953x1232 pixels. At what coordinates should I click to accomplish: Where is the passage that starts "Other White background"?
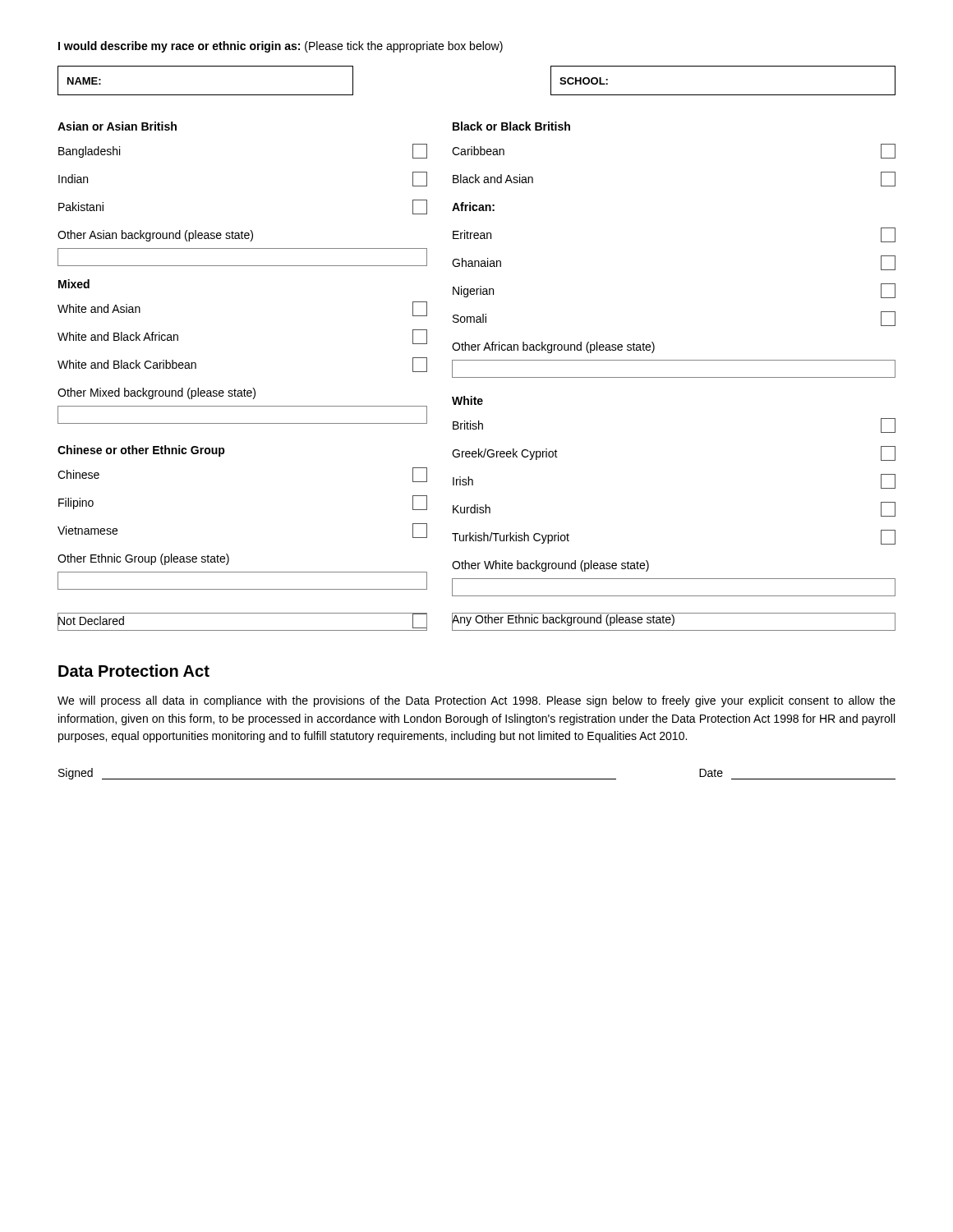[550, 566]
